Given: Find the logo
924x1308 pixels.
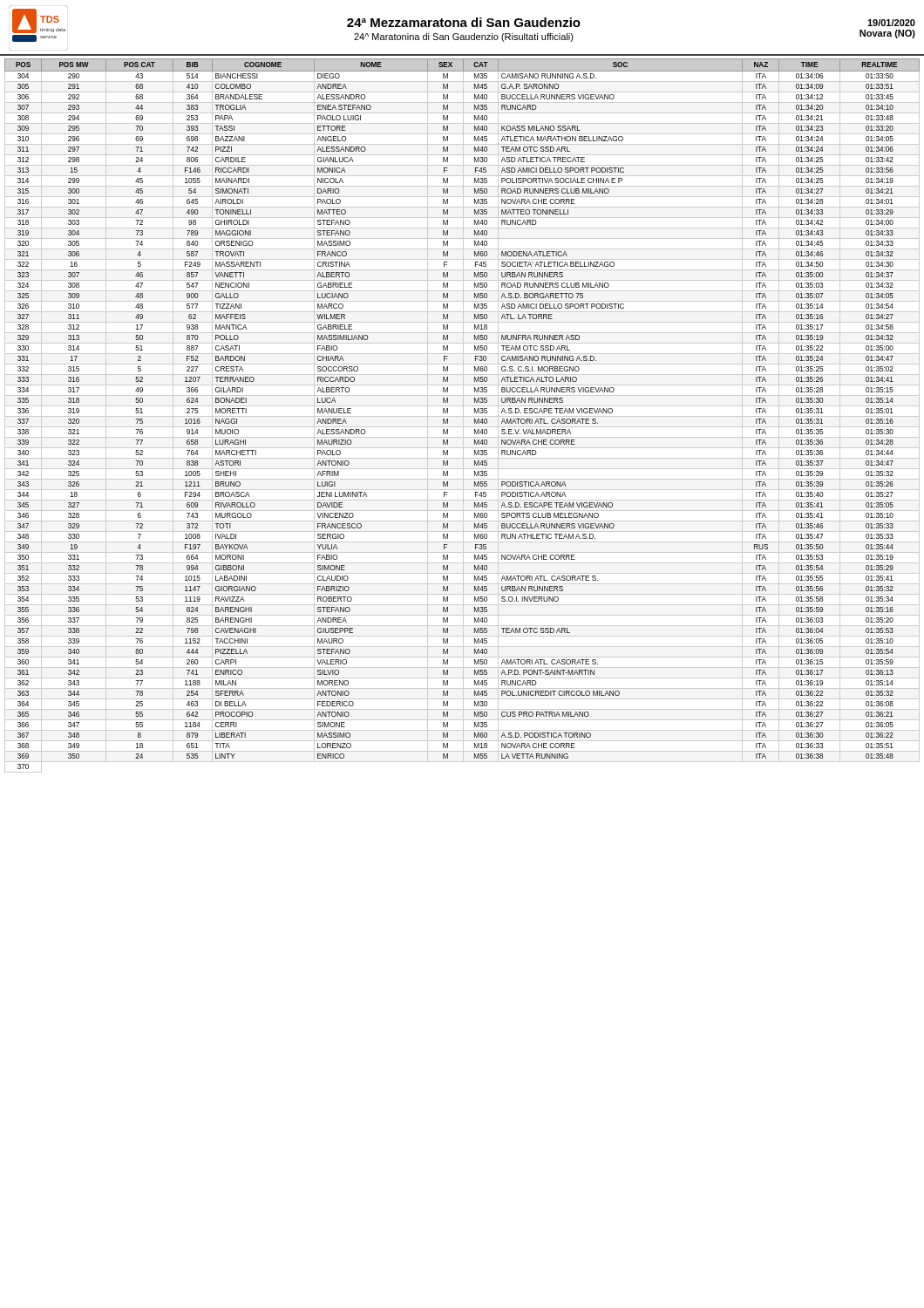Looking at the screenshot, I should [x=38, y=28].
